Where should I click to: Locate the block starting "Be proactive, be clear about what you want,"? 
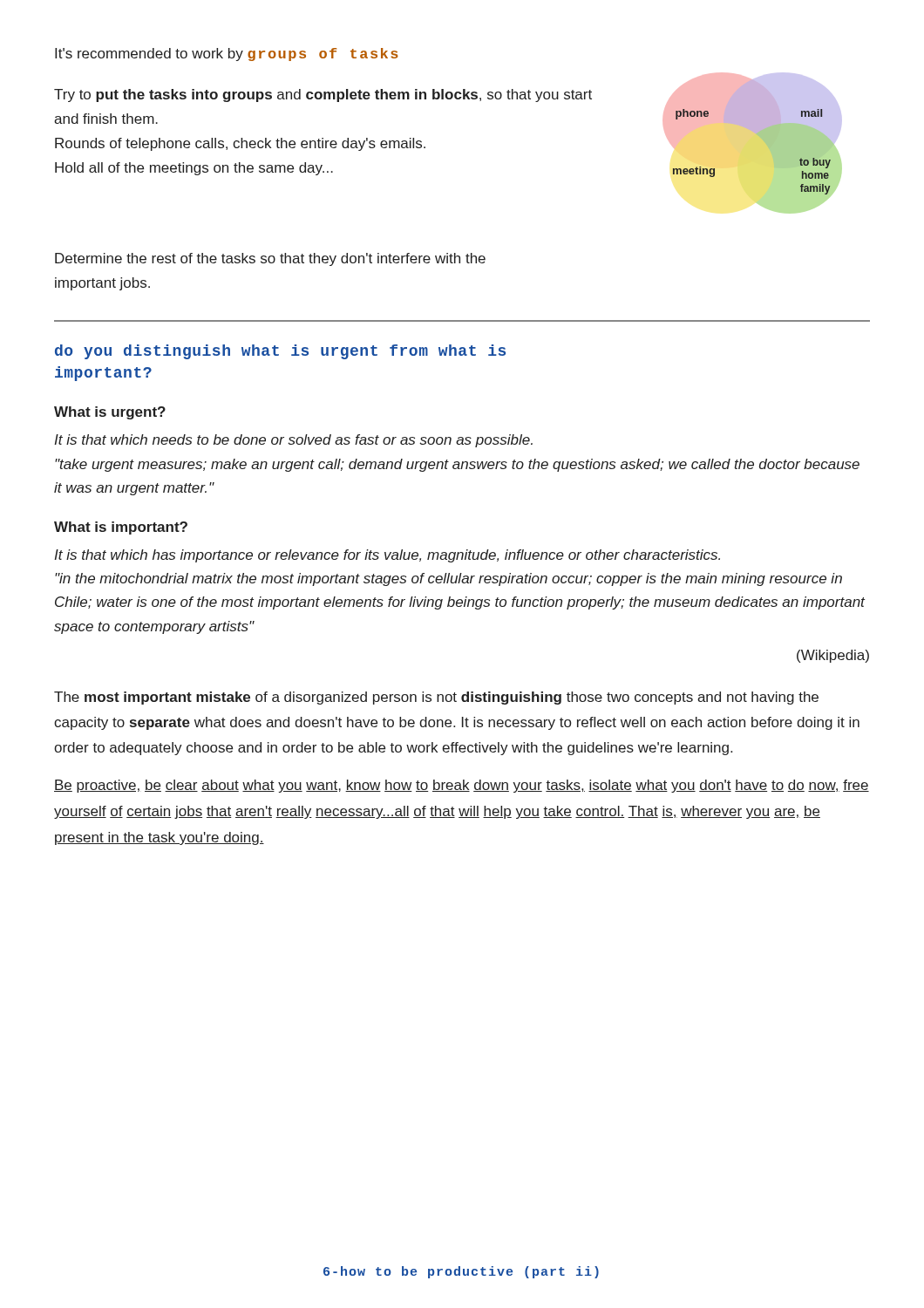click(x=461, y=812)
